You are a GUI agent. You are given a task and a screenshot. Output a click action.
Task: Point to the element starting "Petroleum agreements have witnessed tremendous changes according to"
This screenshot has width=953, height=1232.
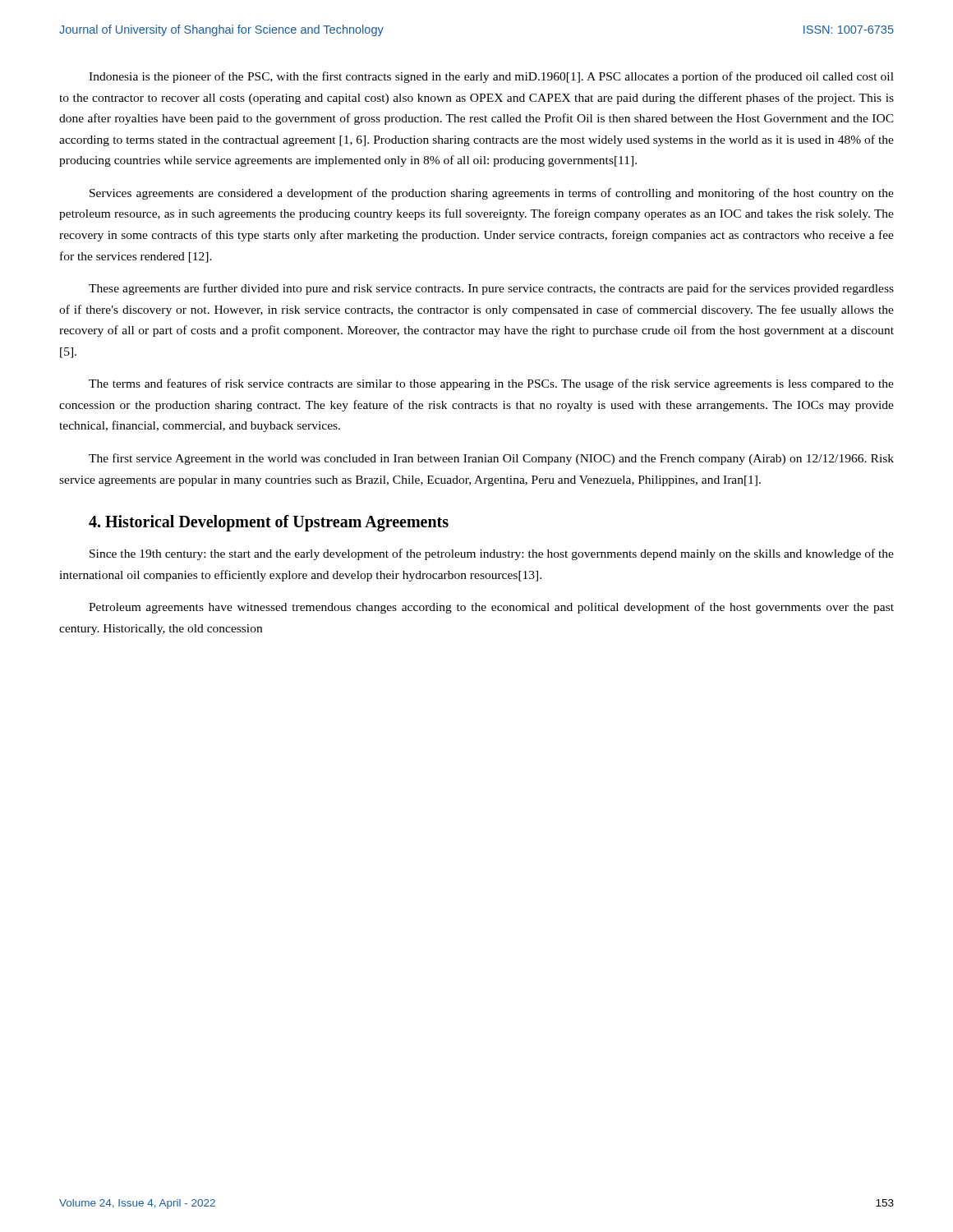click(476, 617)
